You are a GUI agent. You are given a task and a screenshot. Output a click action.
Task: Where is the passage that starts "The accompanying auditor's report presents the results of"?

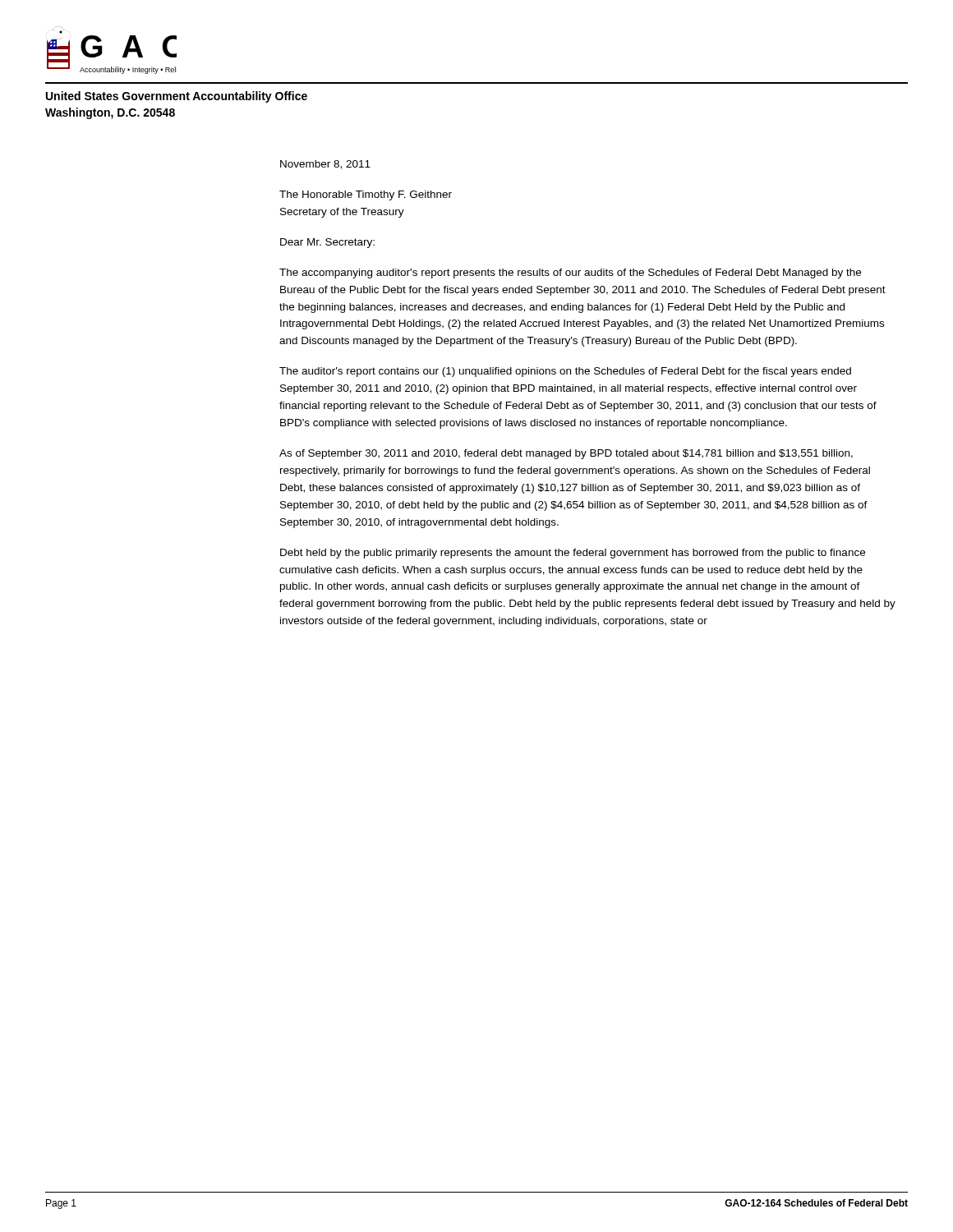(x=587, y=307)
